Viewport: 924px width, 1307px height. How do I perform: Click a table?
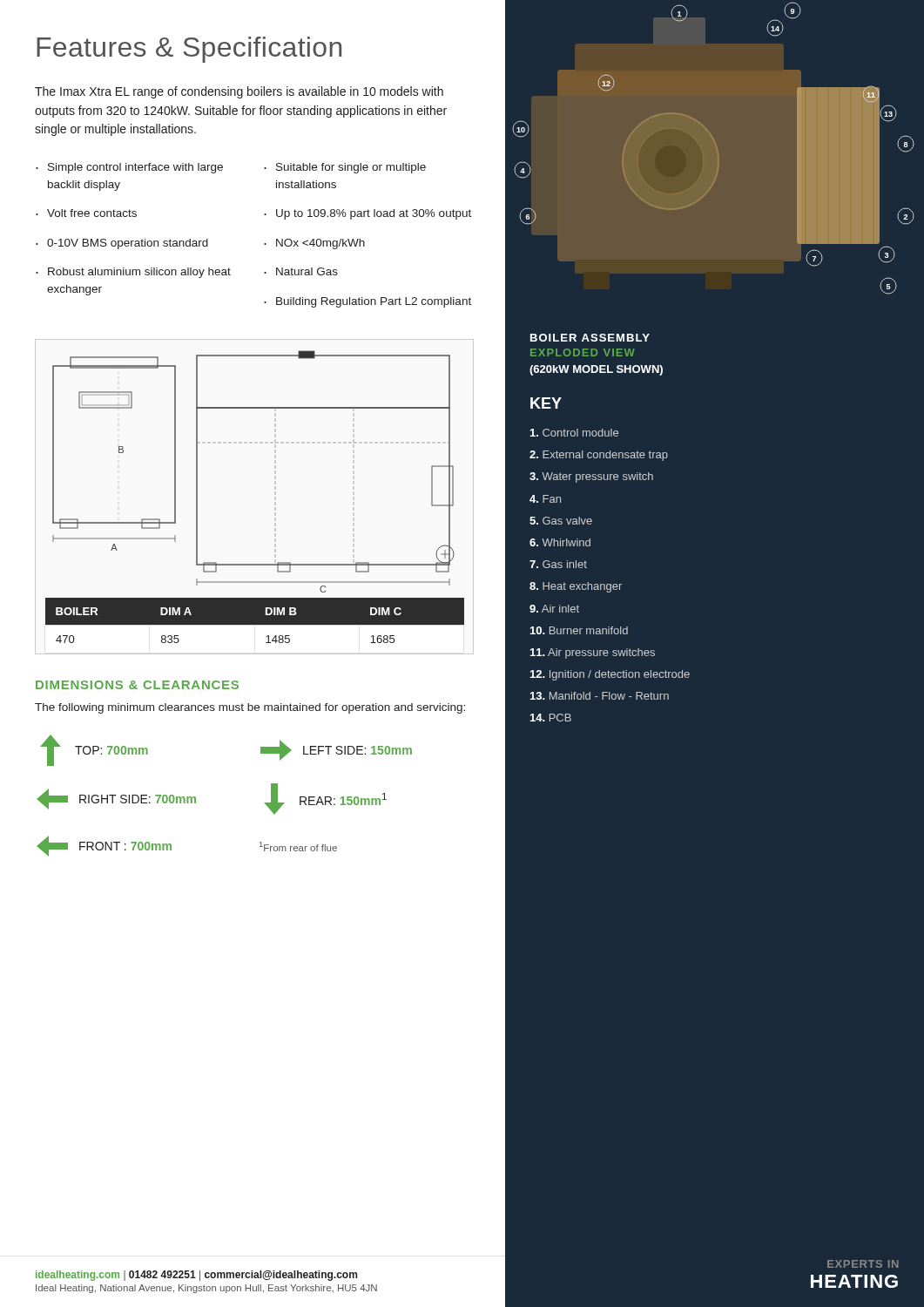coord(254,626)
